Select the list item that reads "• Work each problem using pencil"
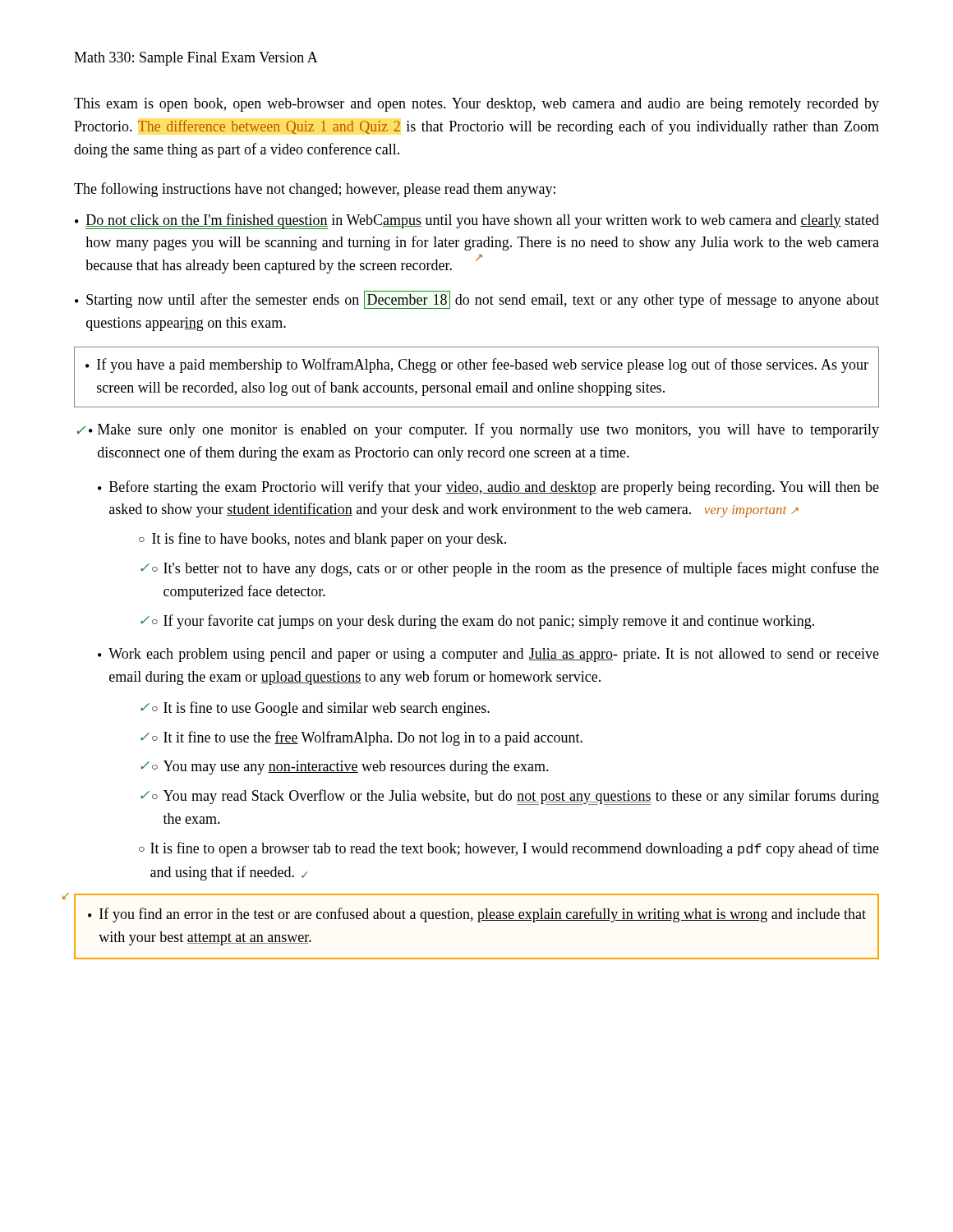 pos(488,666)
